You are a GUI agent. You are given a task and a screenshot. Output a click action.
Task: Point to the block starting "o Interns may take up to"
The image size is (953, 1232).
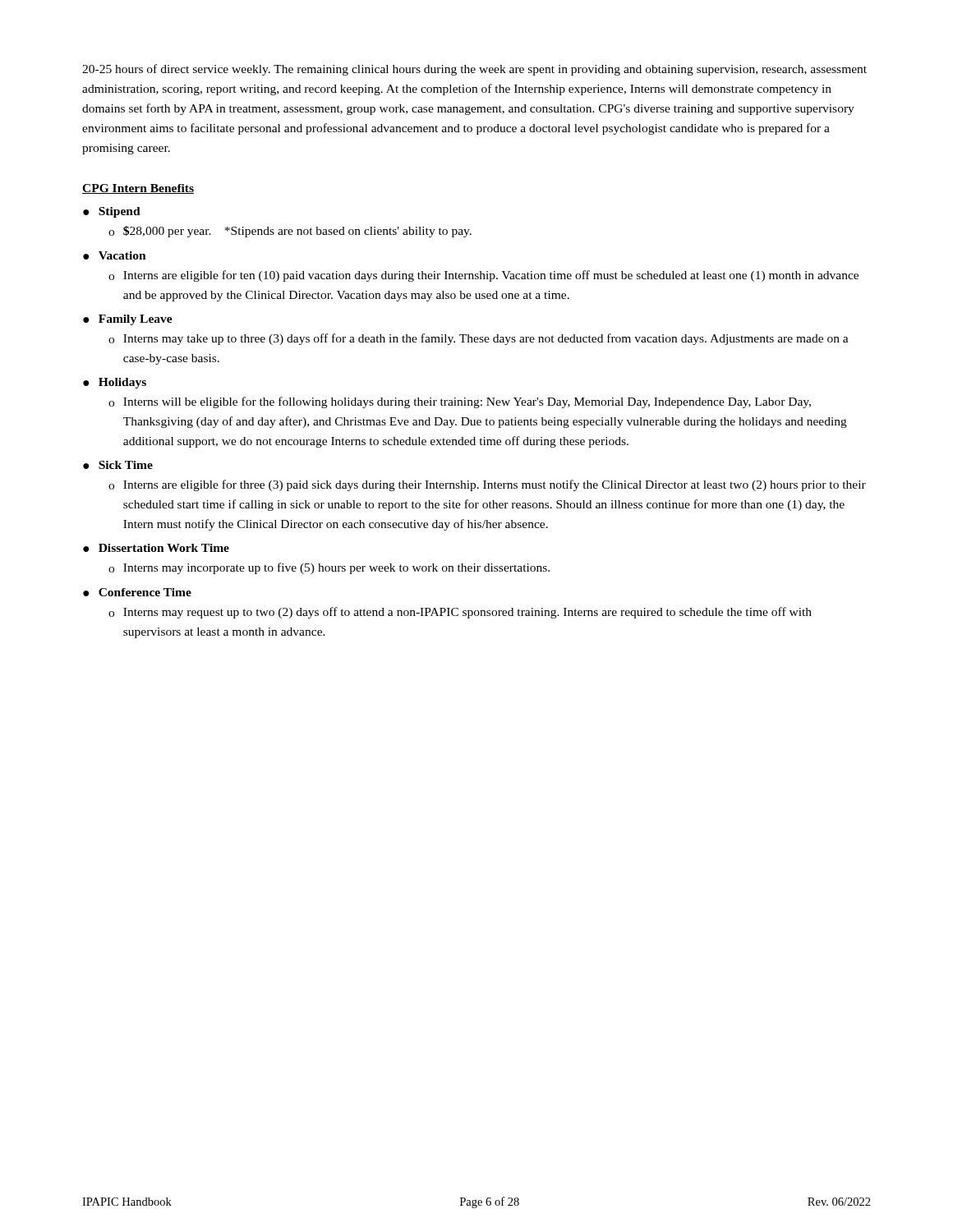tap(490, 348)
